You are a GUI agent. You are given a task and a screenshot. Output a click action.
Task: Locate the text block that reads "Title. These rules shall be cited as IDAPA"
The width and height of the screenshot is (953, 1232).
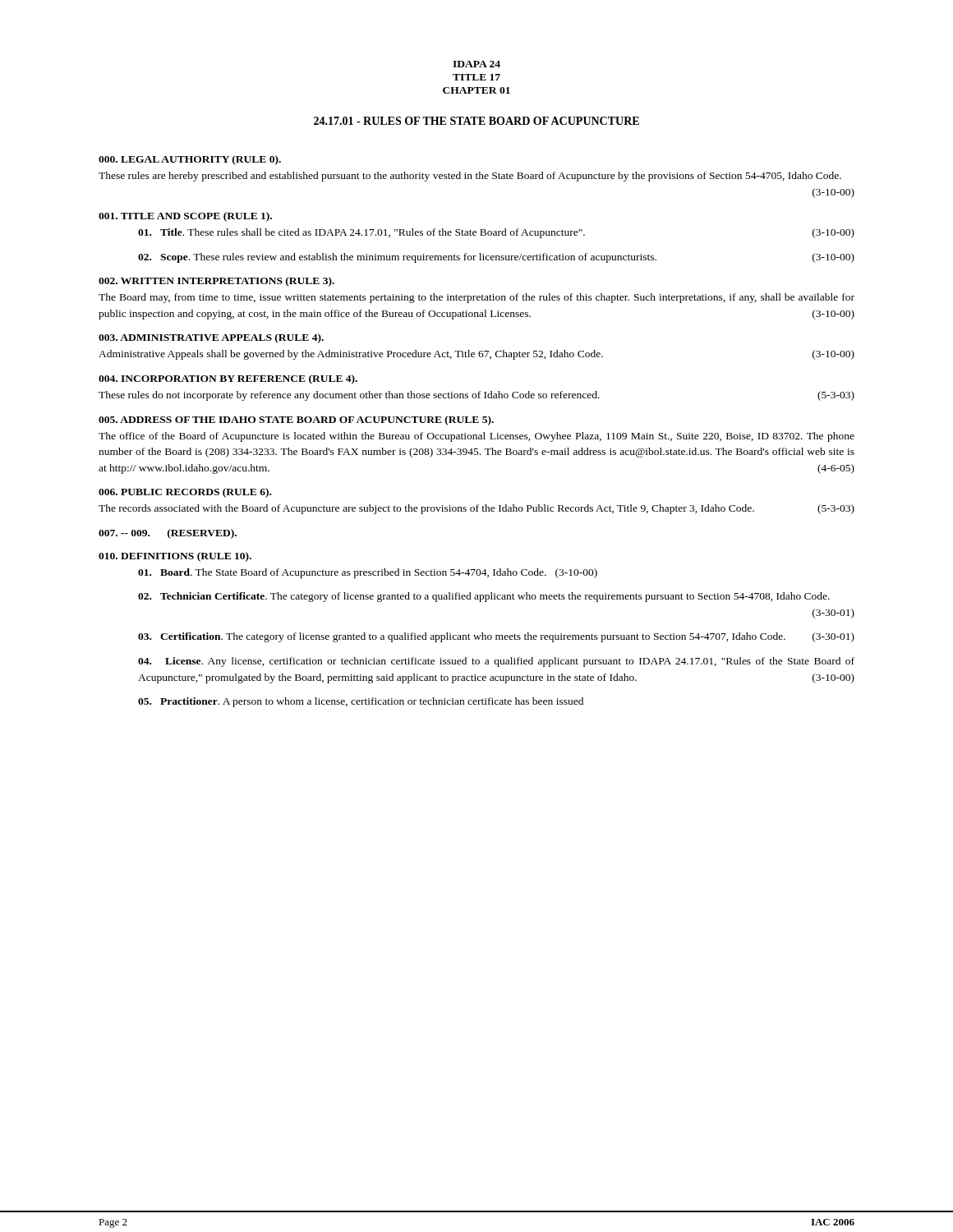[x=496, y=232]
